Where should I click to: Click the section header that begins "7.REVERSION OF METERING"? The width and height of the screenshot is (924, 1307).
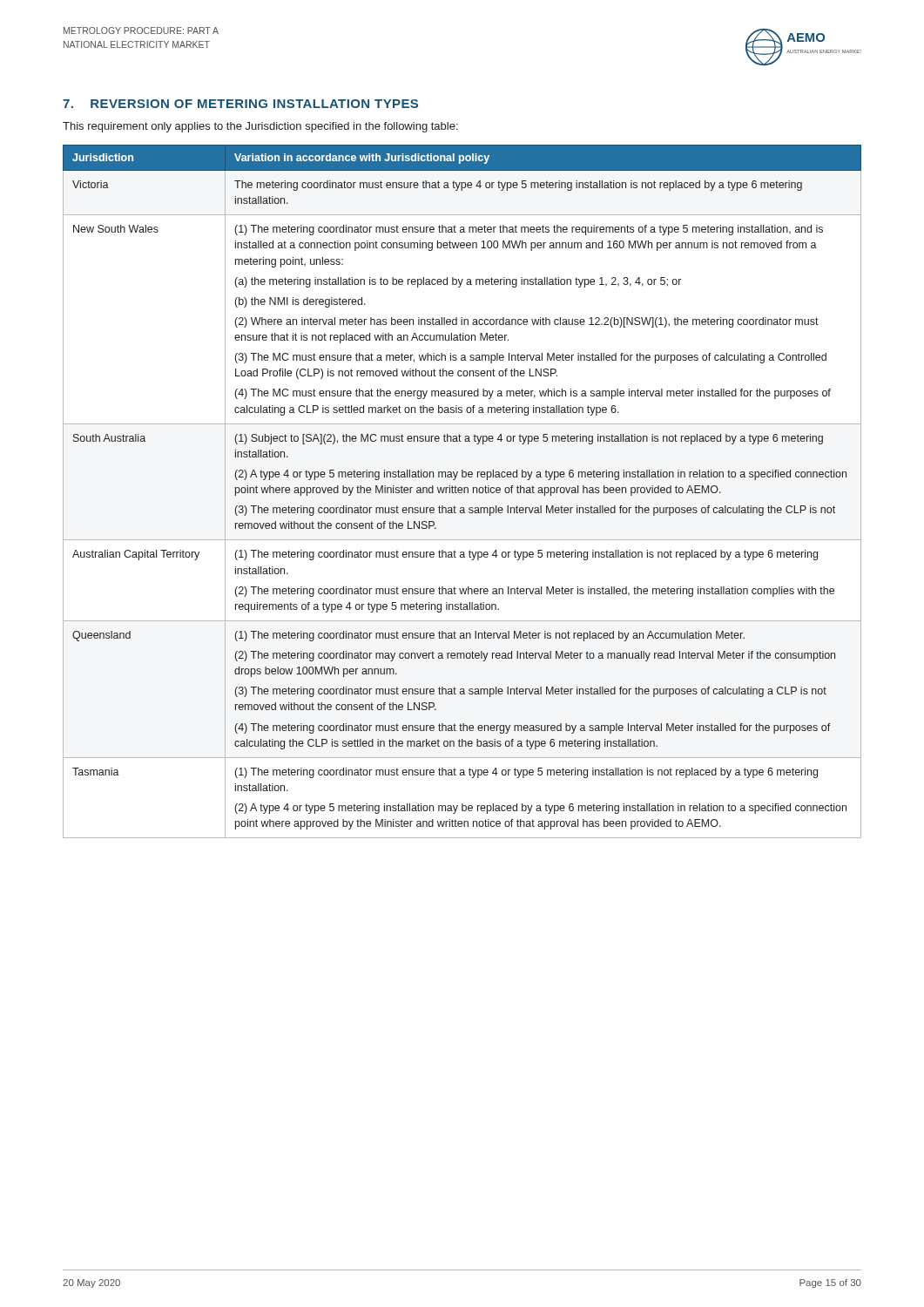pyautogui.click(x=241, y=103)
